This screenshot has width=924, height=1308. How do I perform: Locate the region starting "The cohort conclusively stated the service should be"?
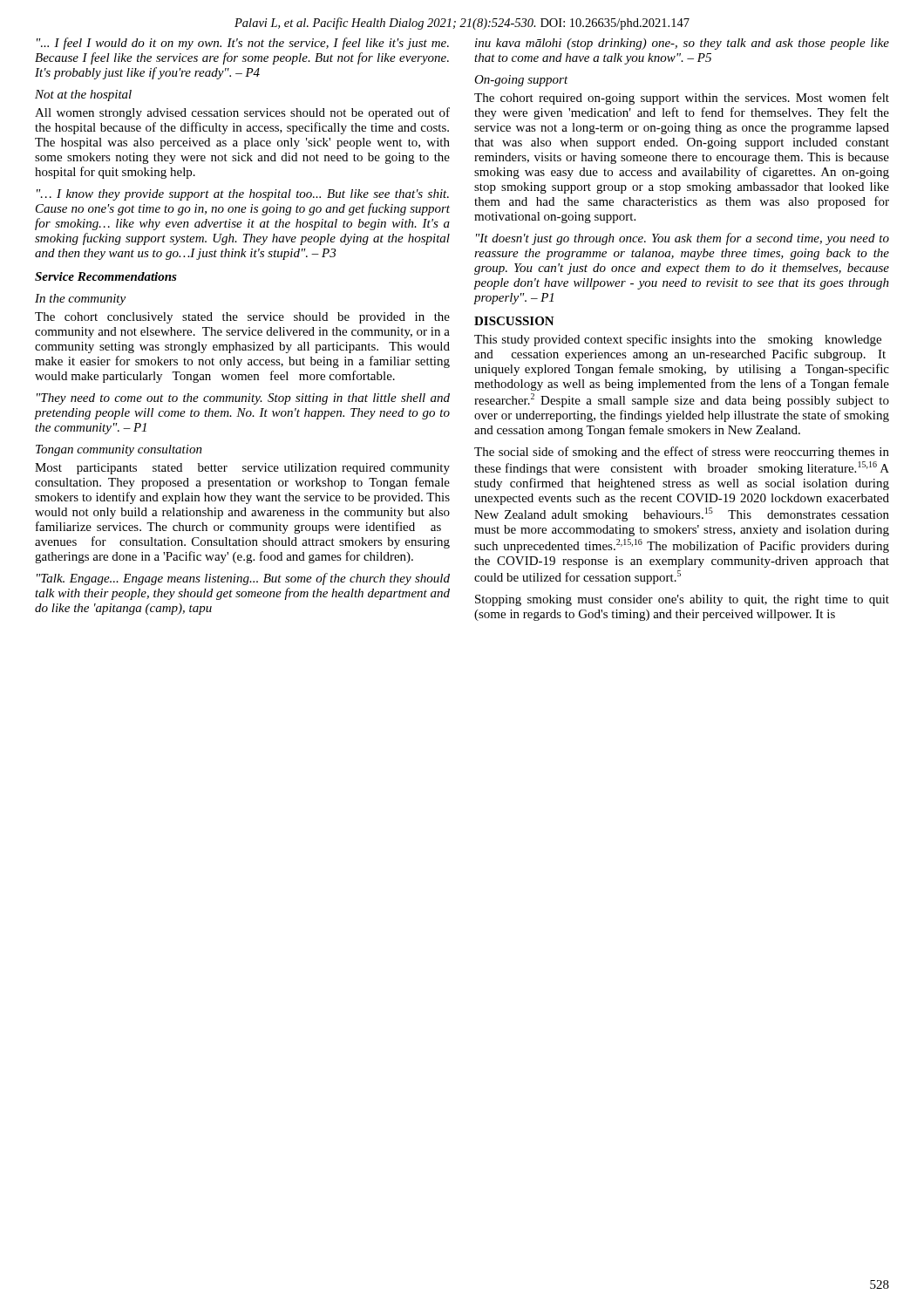click(242, 347)
